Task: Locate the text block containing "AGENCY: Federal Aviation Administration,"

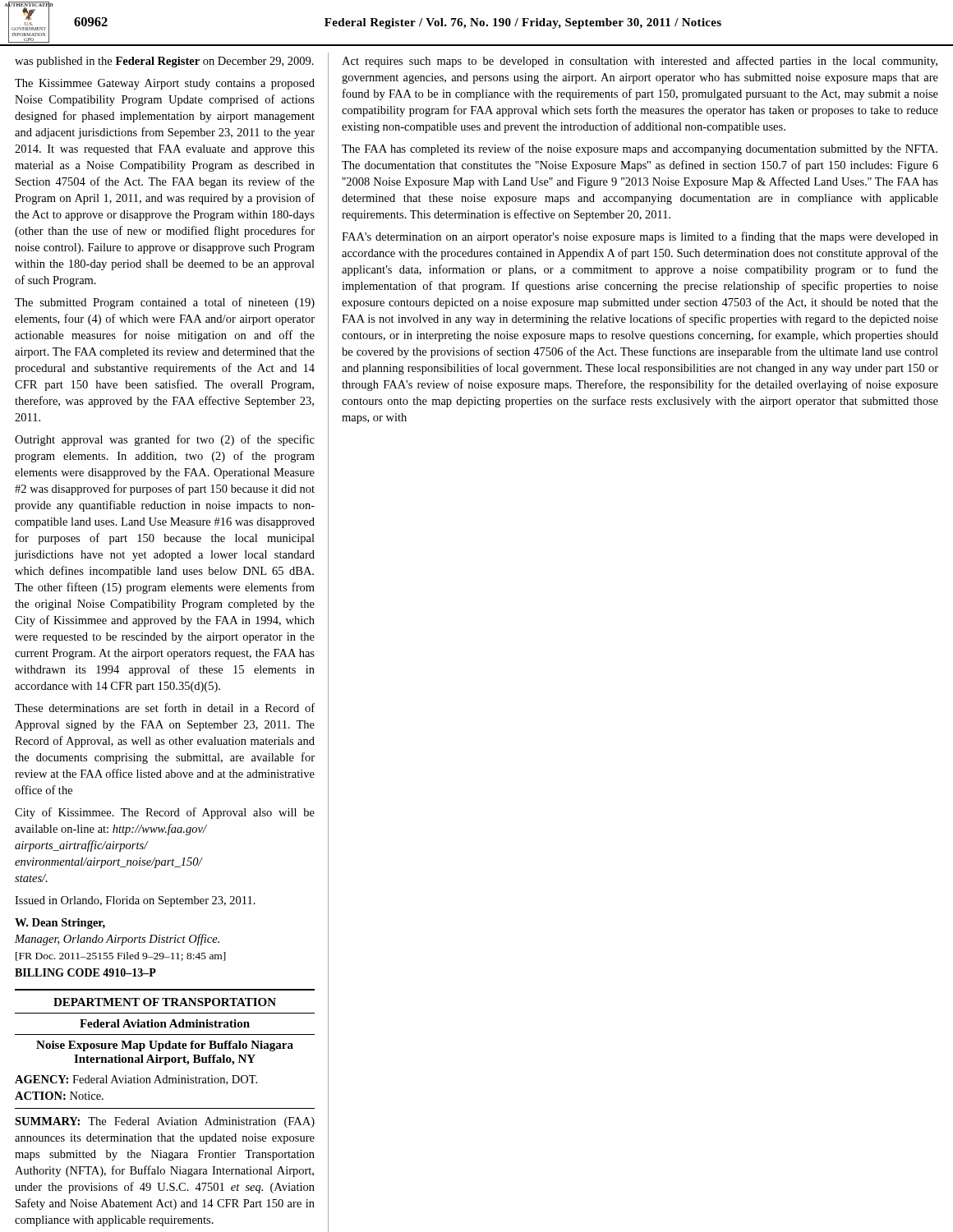Action: pyautogui.click(x=165, y=1087)
